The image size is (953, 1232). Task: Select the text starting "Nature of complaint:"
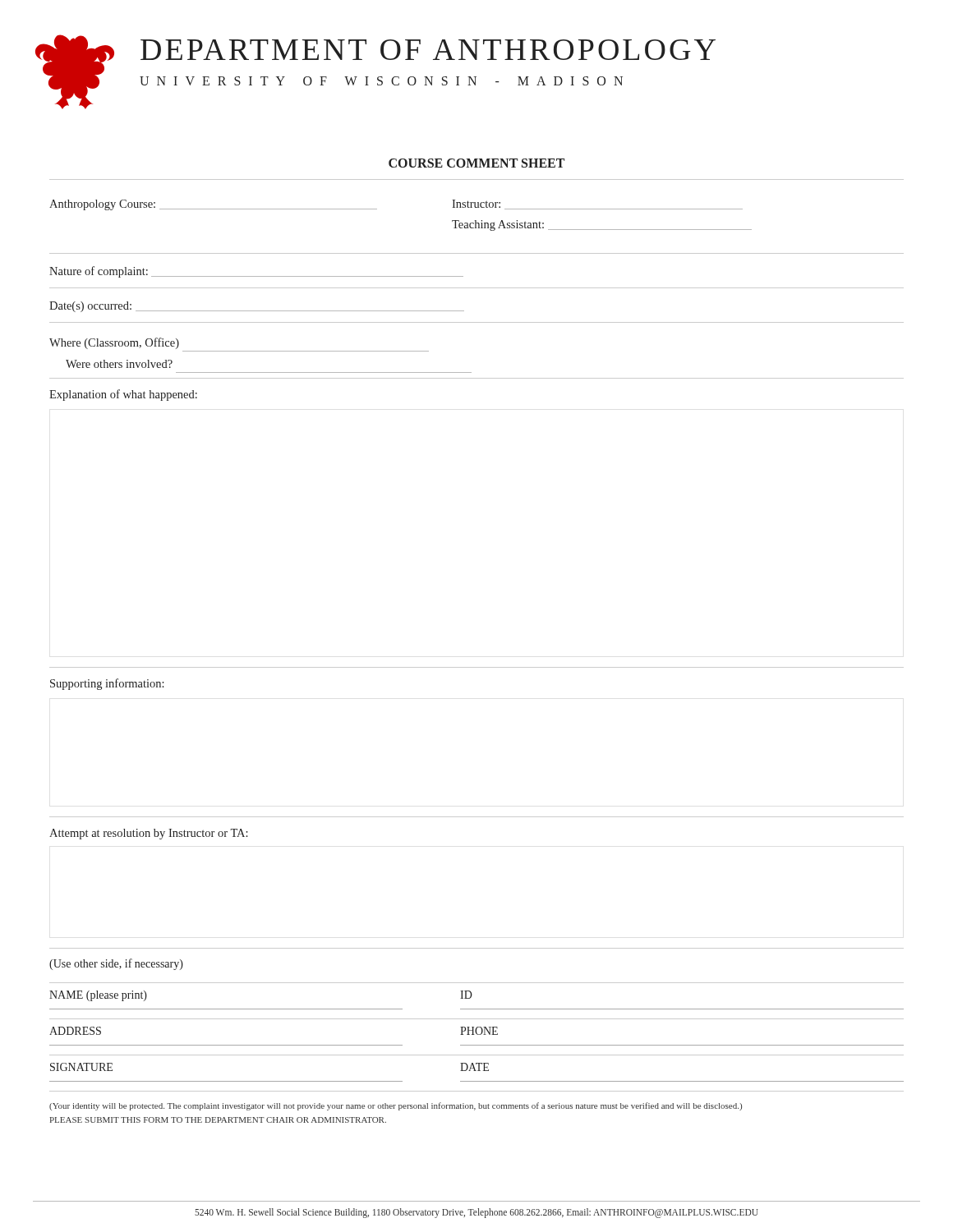256,271
